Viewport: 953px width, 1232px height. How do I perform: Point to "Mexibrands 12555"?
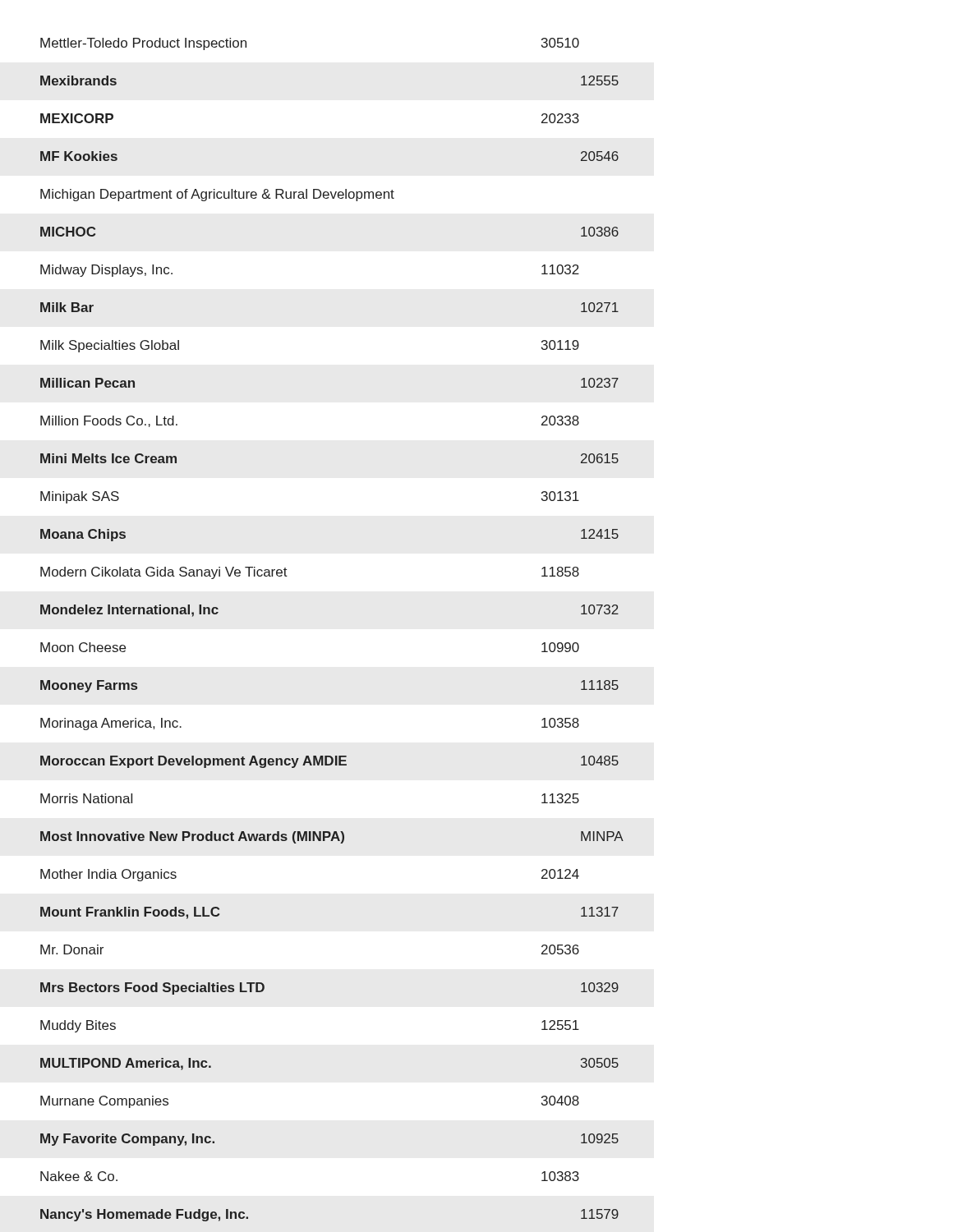(76, 80)
